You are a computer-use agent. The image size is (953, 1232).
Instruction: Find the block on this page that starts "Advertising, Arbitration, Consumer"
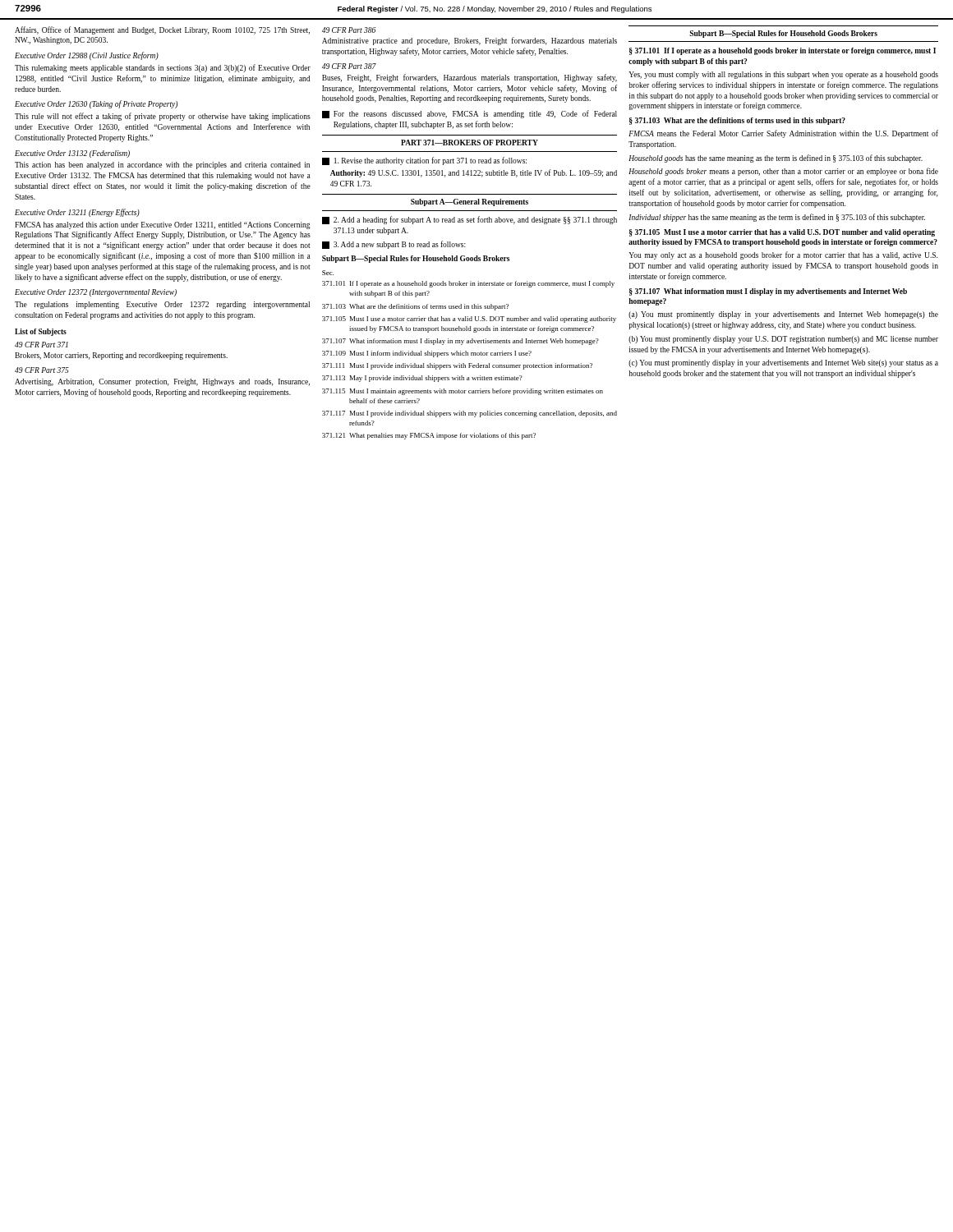pos(162,387)
